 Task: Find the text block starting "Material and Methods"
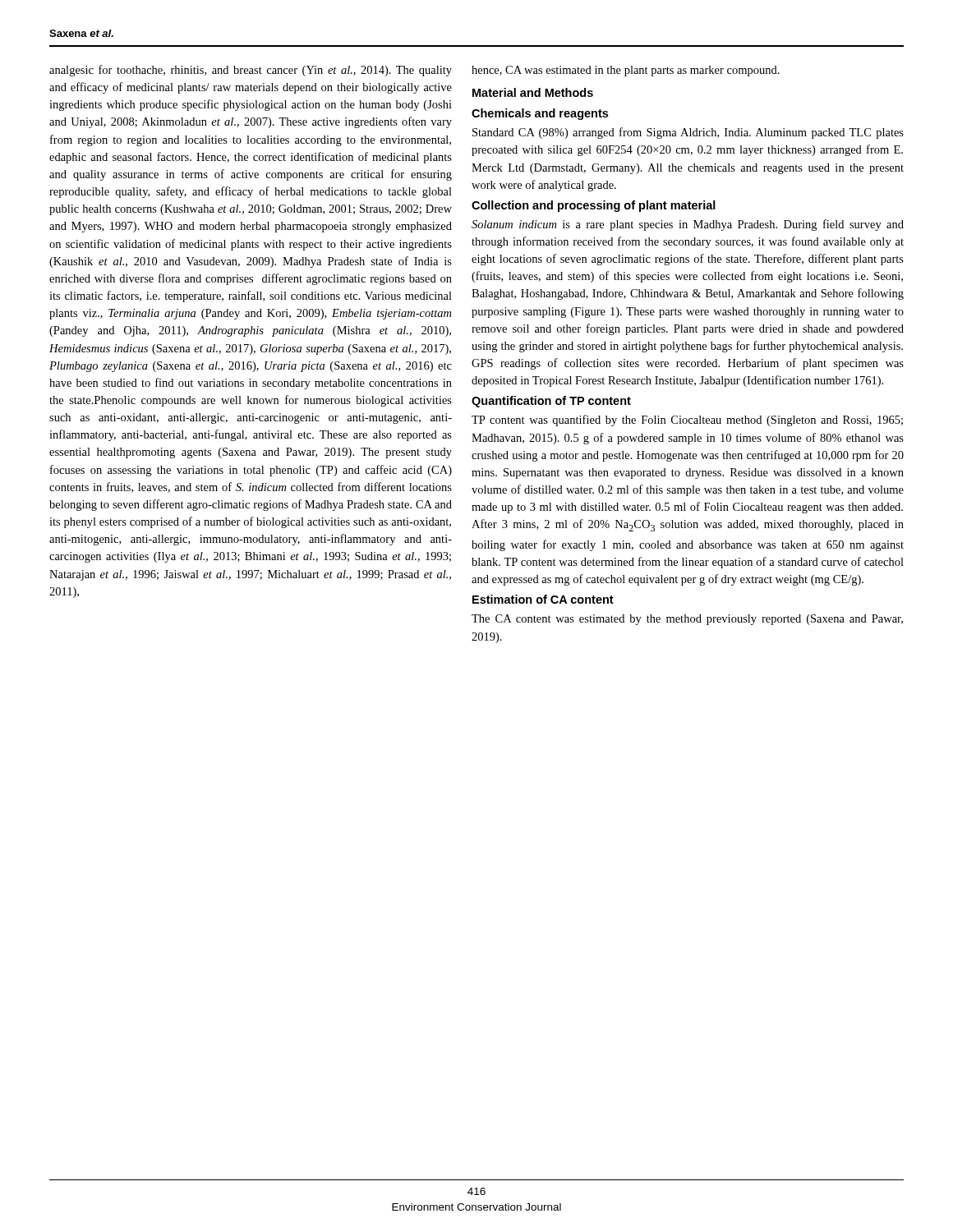tap(533, 92)
